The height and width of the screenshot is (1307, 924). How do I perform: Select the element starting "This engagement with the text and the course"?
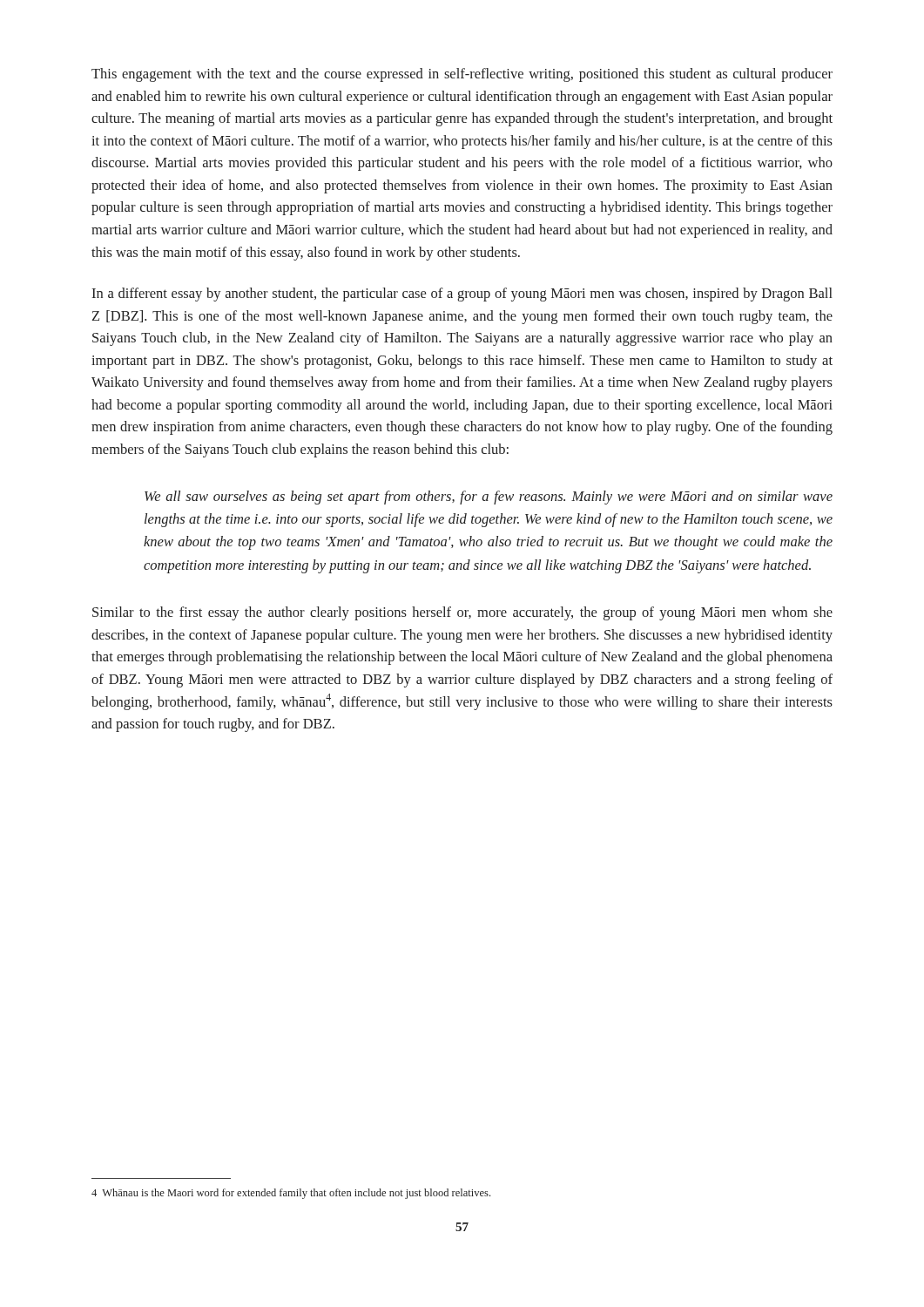pyautogui.click(x=462, y=163)
